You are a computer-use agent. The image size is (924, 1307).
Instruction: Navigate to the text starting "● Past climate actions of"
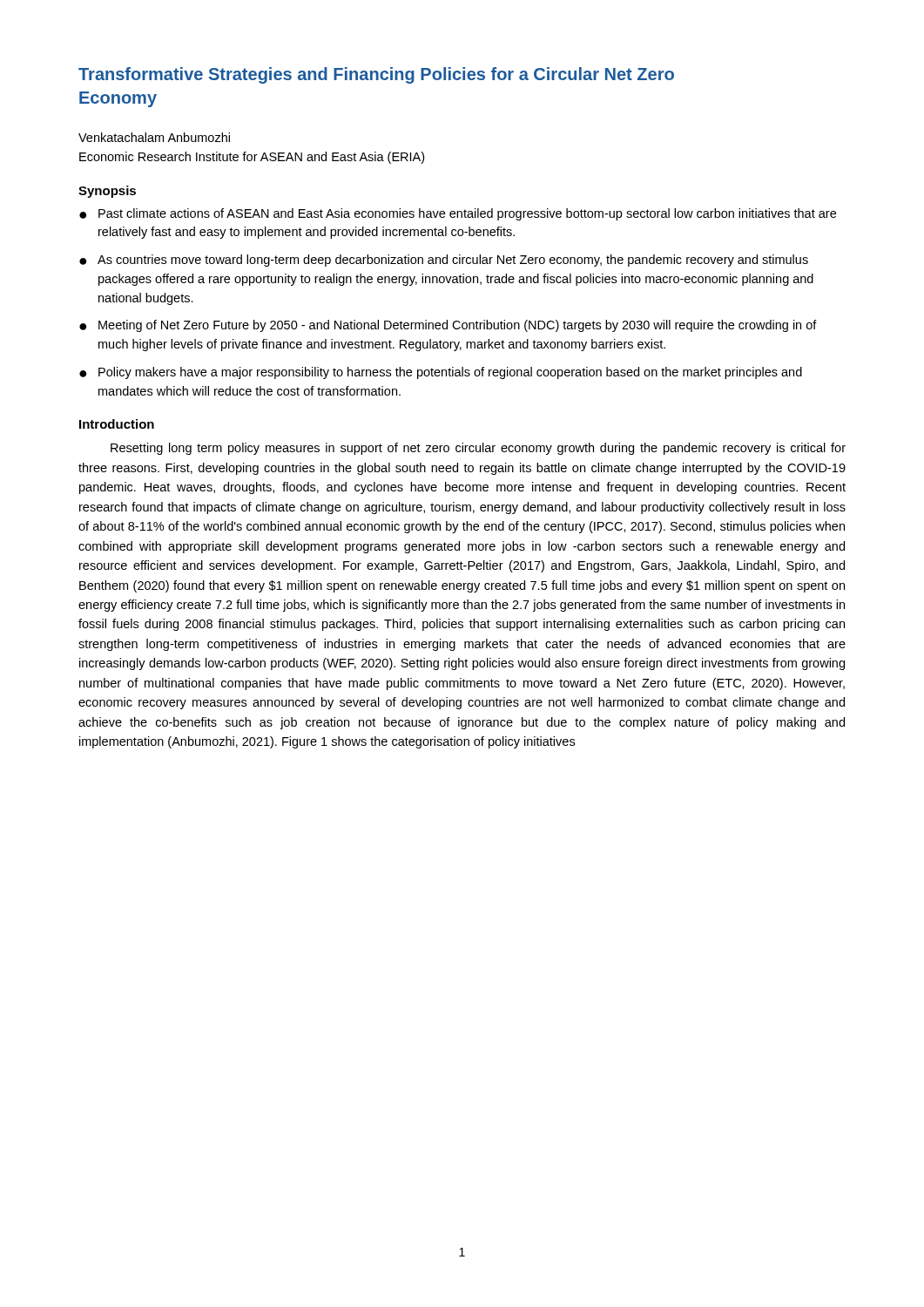[x=462, y=223]
